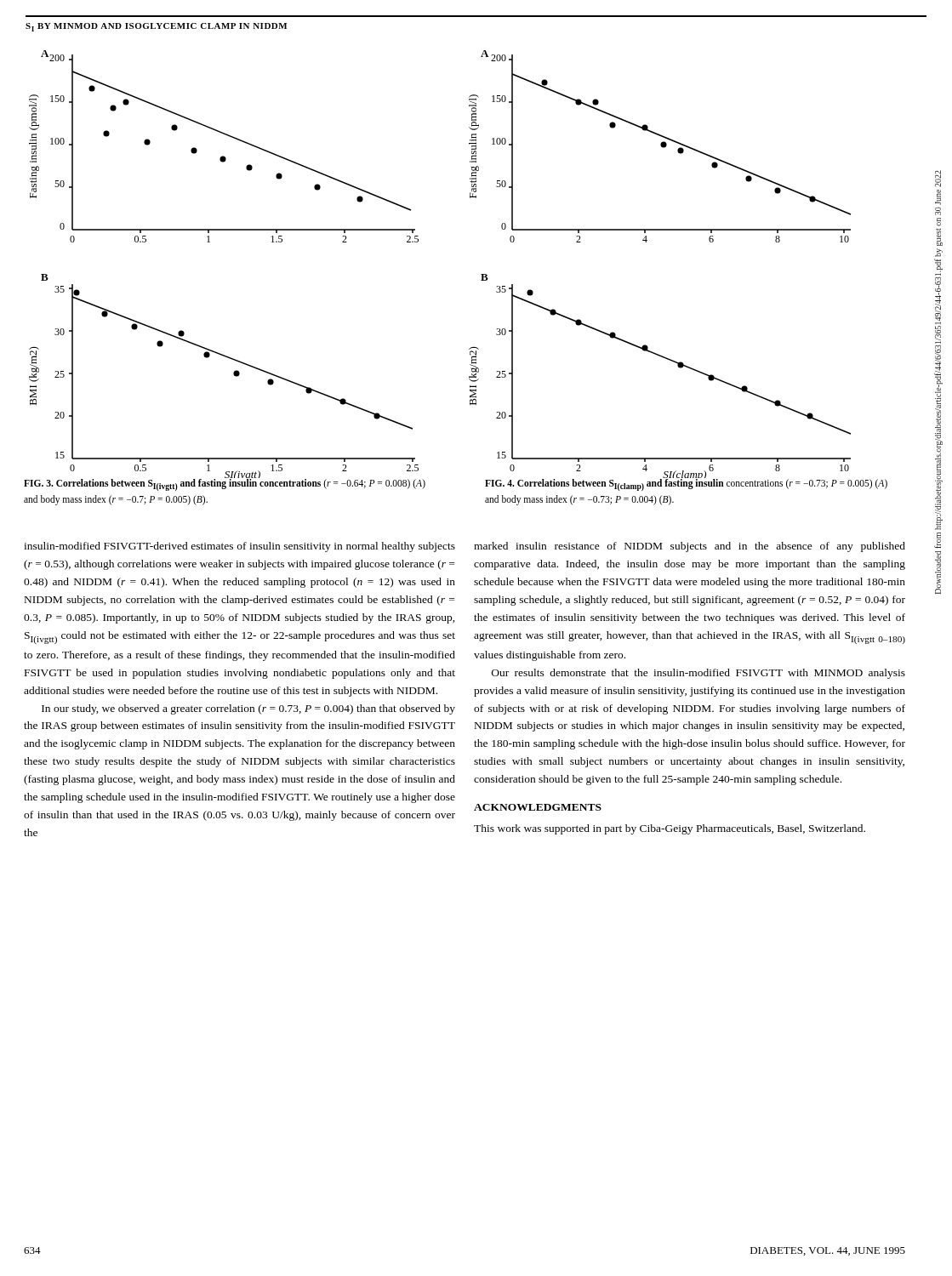The height and width of the screenshot is (1276, 952).
Task: Navigate to the element starting "This work was supported in"
Action: pos(670,828)
